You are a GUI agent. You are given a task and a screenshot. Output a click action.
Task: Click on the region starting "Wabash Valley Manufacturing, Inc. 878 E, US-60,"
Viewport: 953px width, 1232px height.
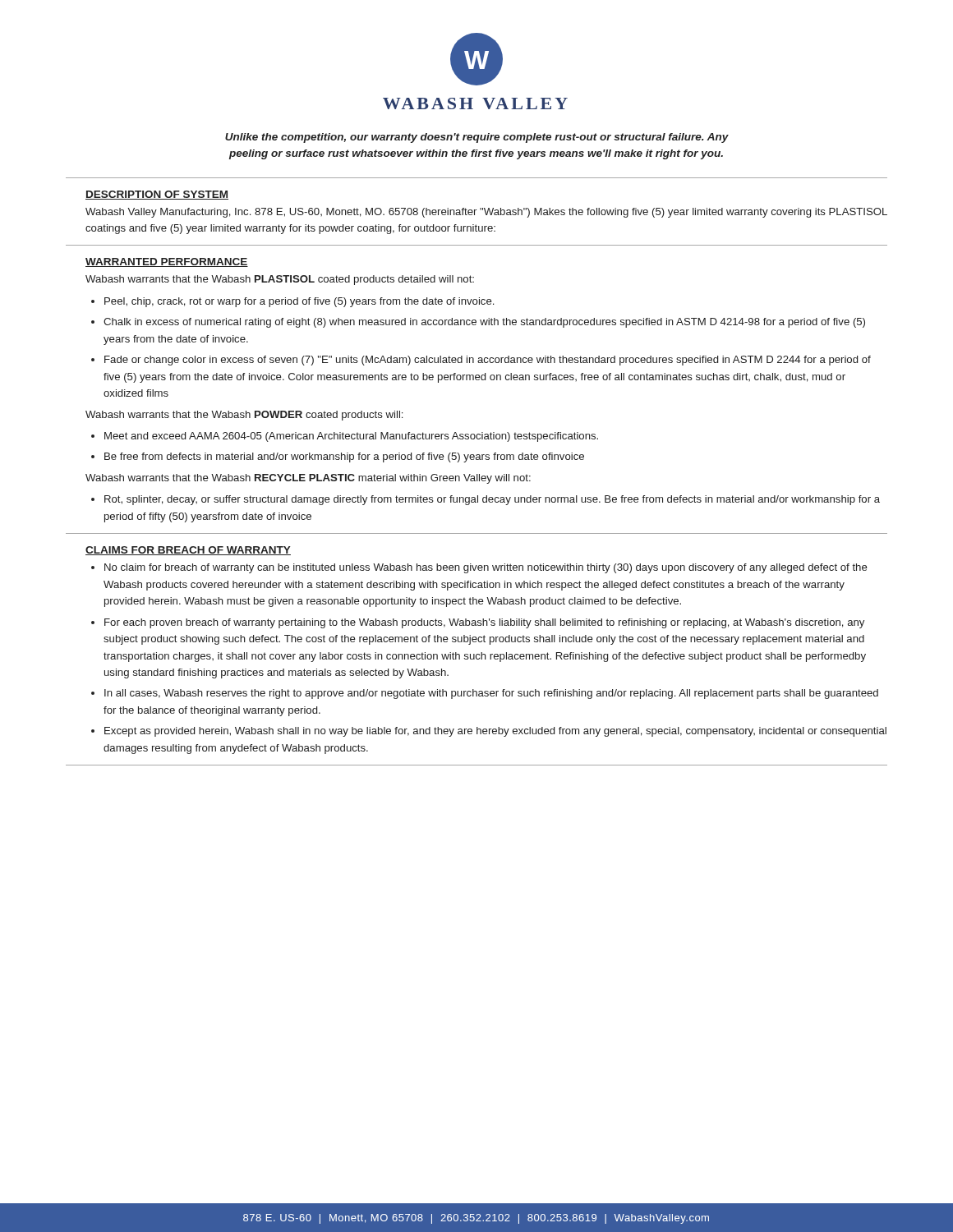486,220
